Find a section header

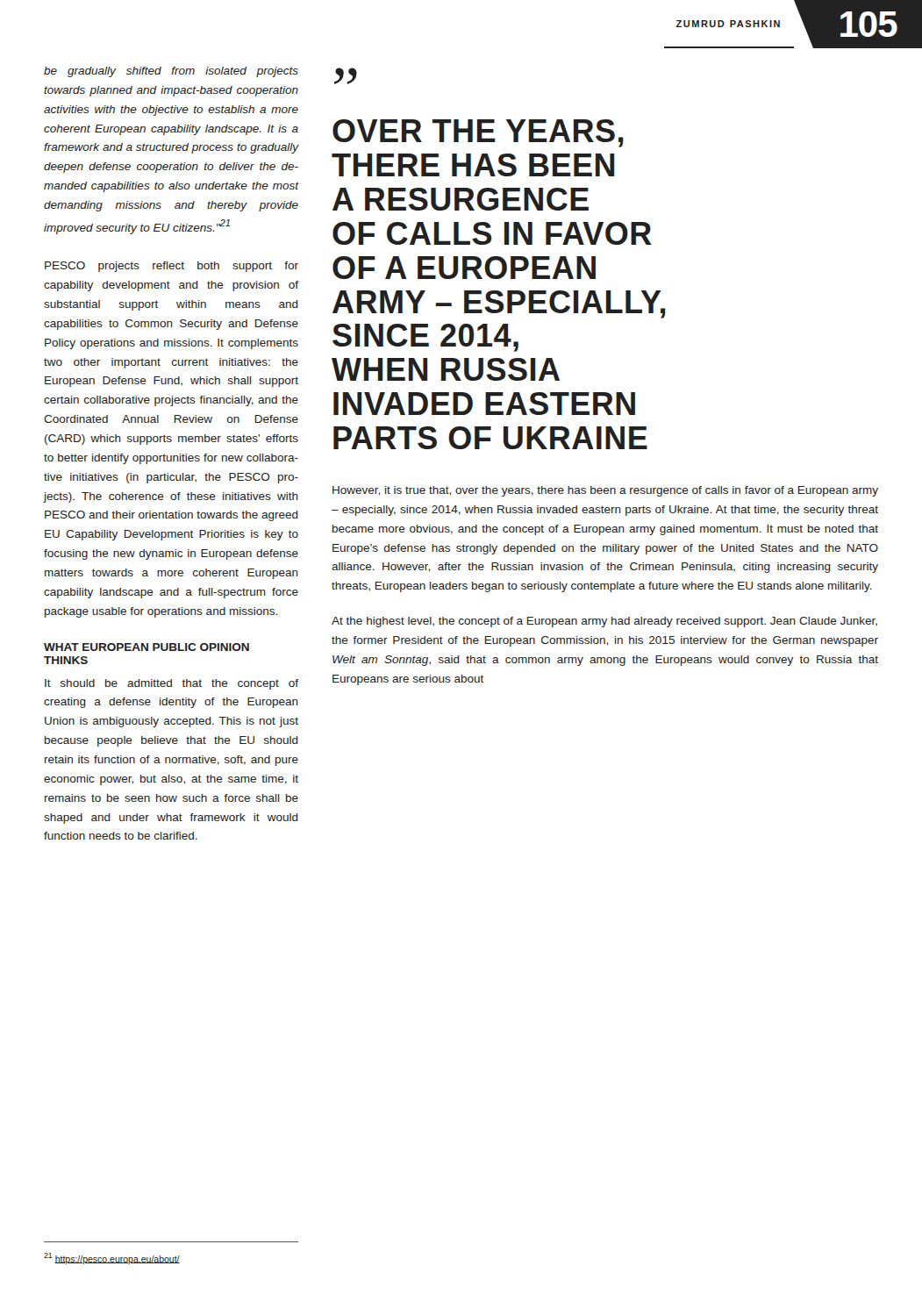pyautogui.click(x=147, y=653)
